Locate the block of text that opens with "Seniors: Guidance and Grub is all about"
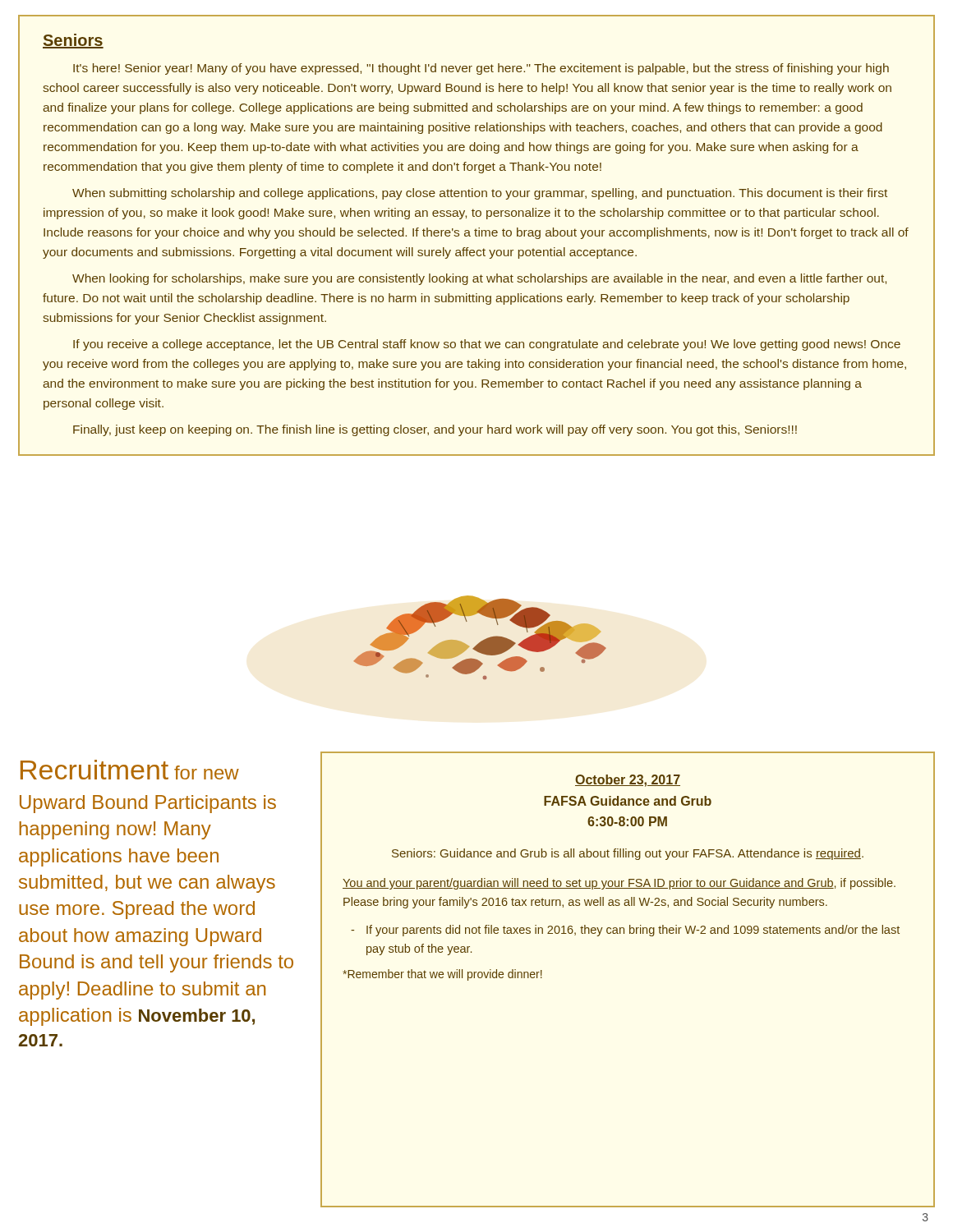Image resolution: width=953 pixels, height=1232 pixels. tap(628, 853)
